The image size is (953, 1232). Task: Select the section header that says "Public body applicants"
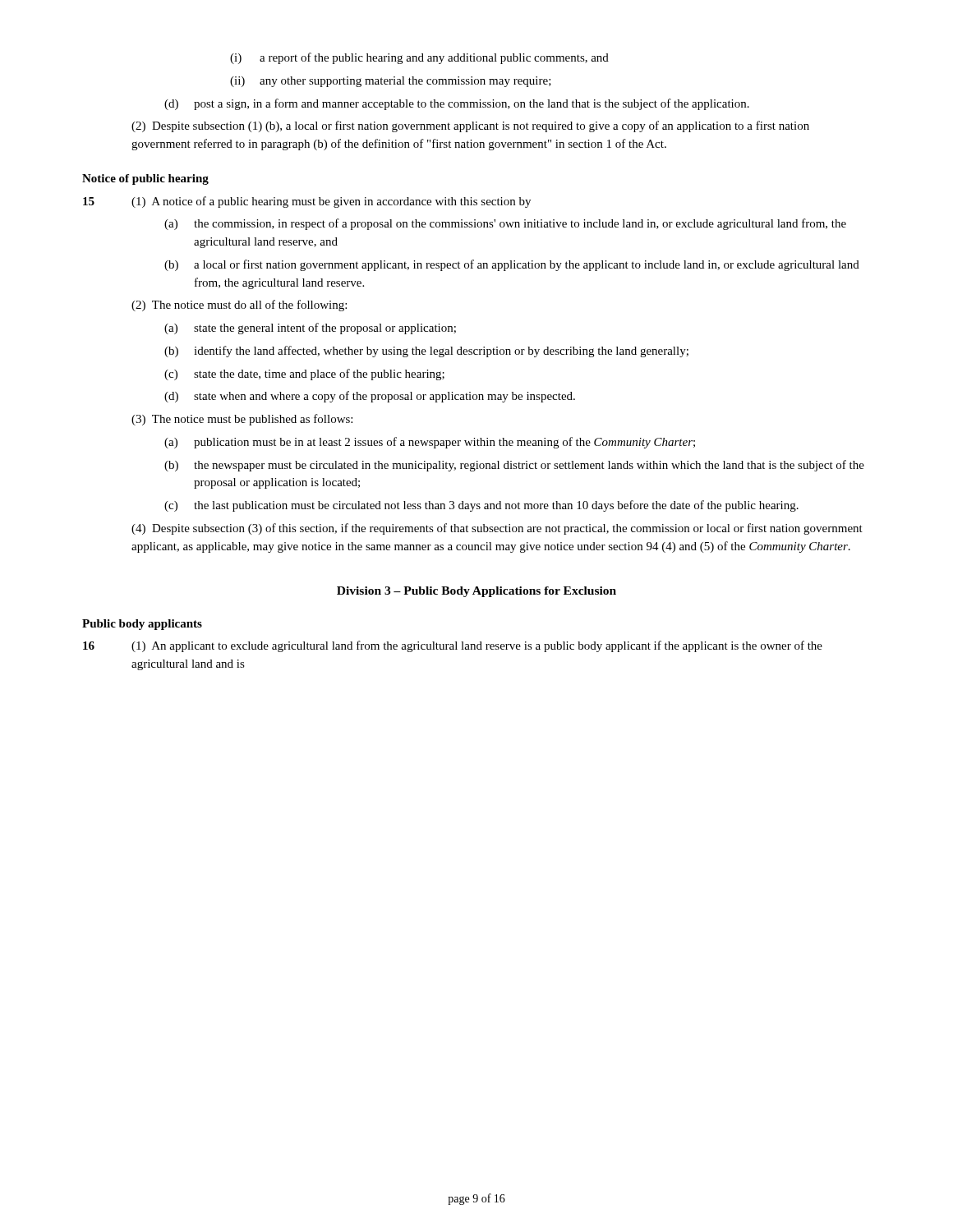point(142,623)
